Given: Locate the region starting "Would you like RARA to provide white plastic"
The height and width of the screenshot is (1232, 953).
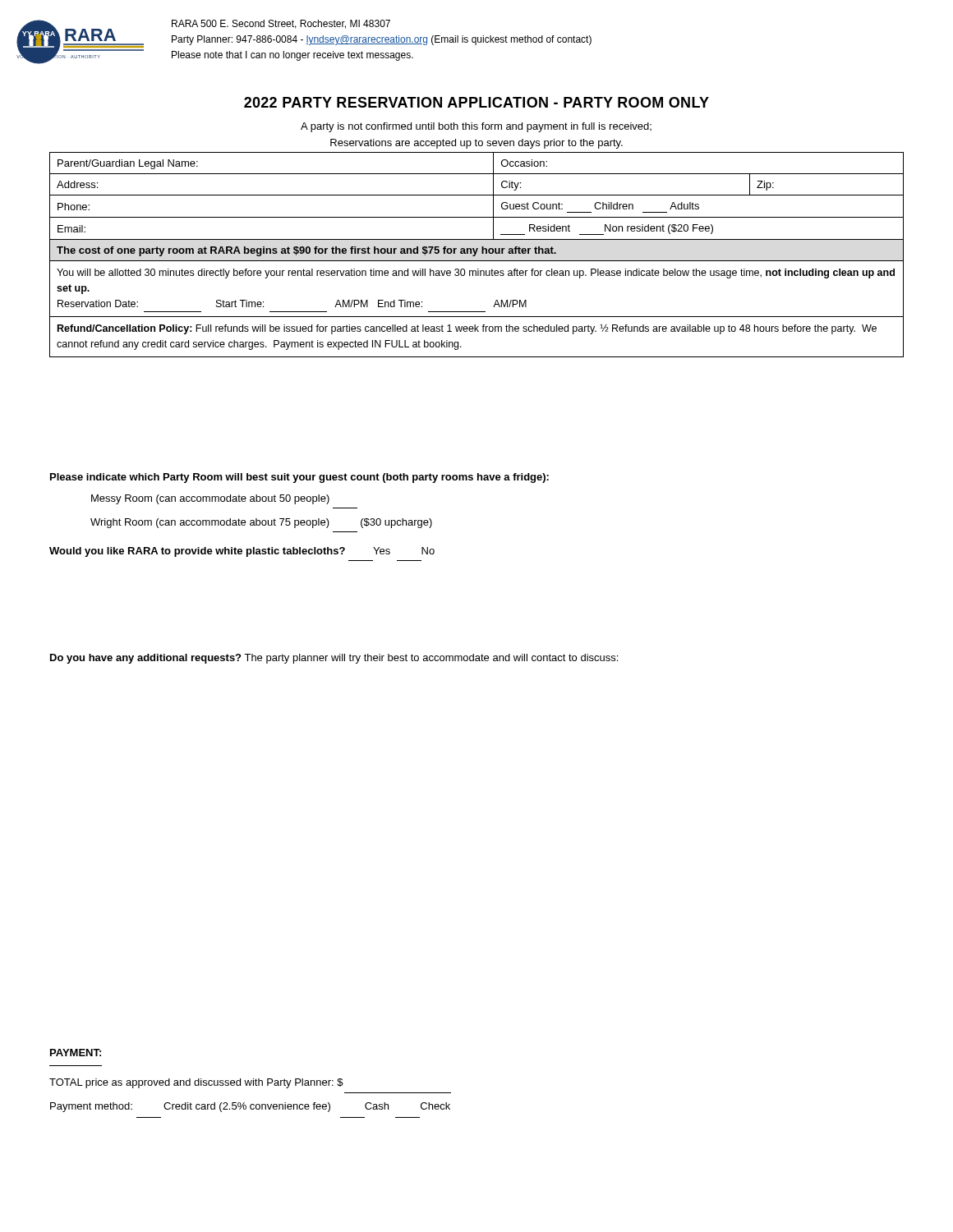Looking at the screenshot, I should click(242, 552).
